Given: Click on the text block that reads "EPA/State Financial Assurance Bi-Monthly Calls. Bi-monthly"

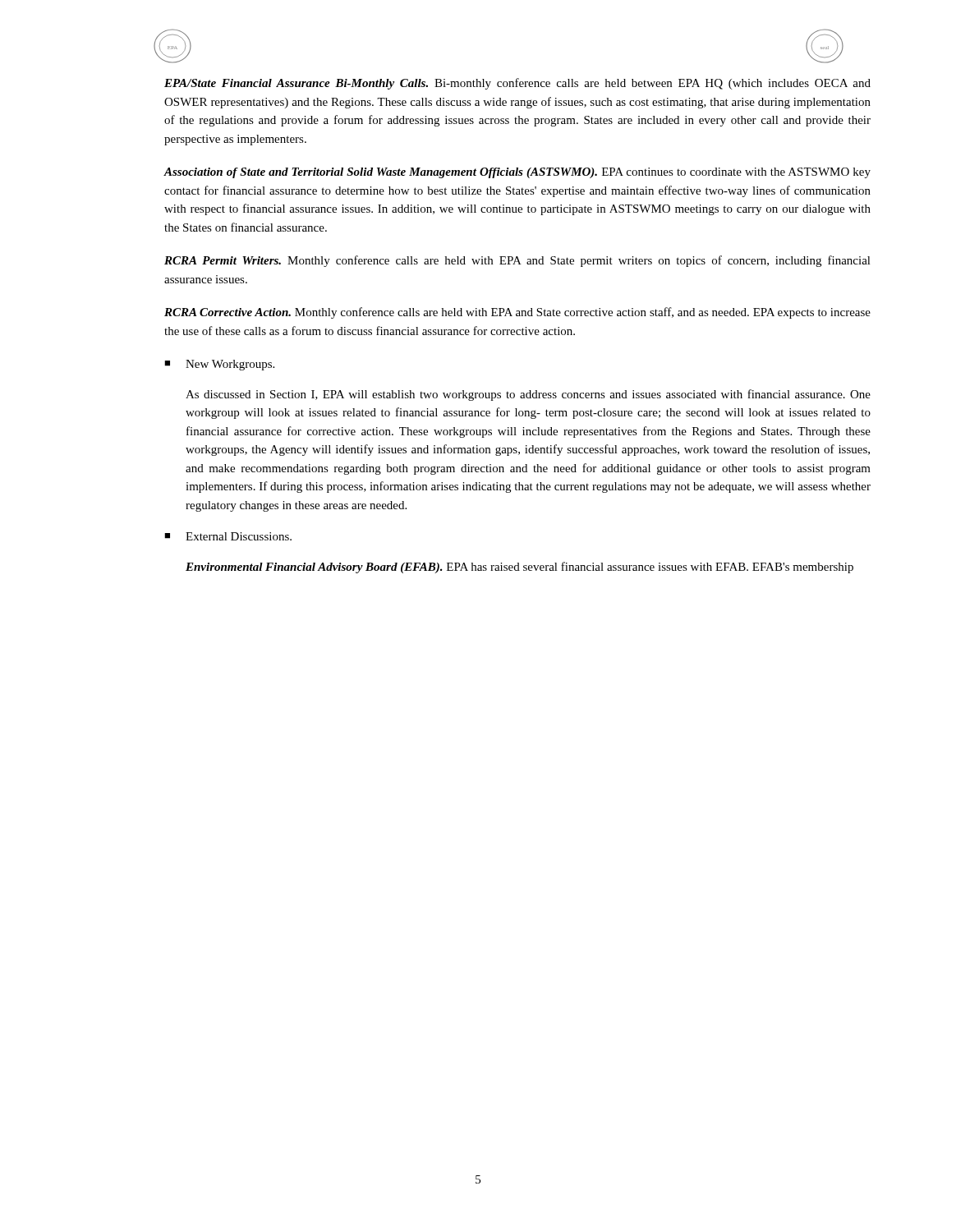Looking at the screenshot, I should [x=517, y=111].
